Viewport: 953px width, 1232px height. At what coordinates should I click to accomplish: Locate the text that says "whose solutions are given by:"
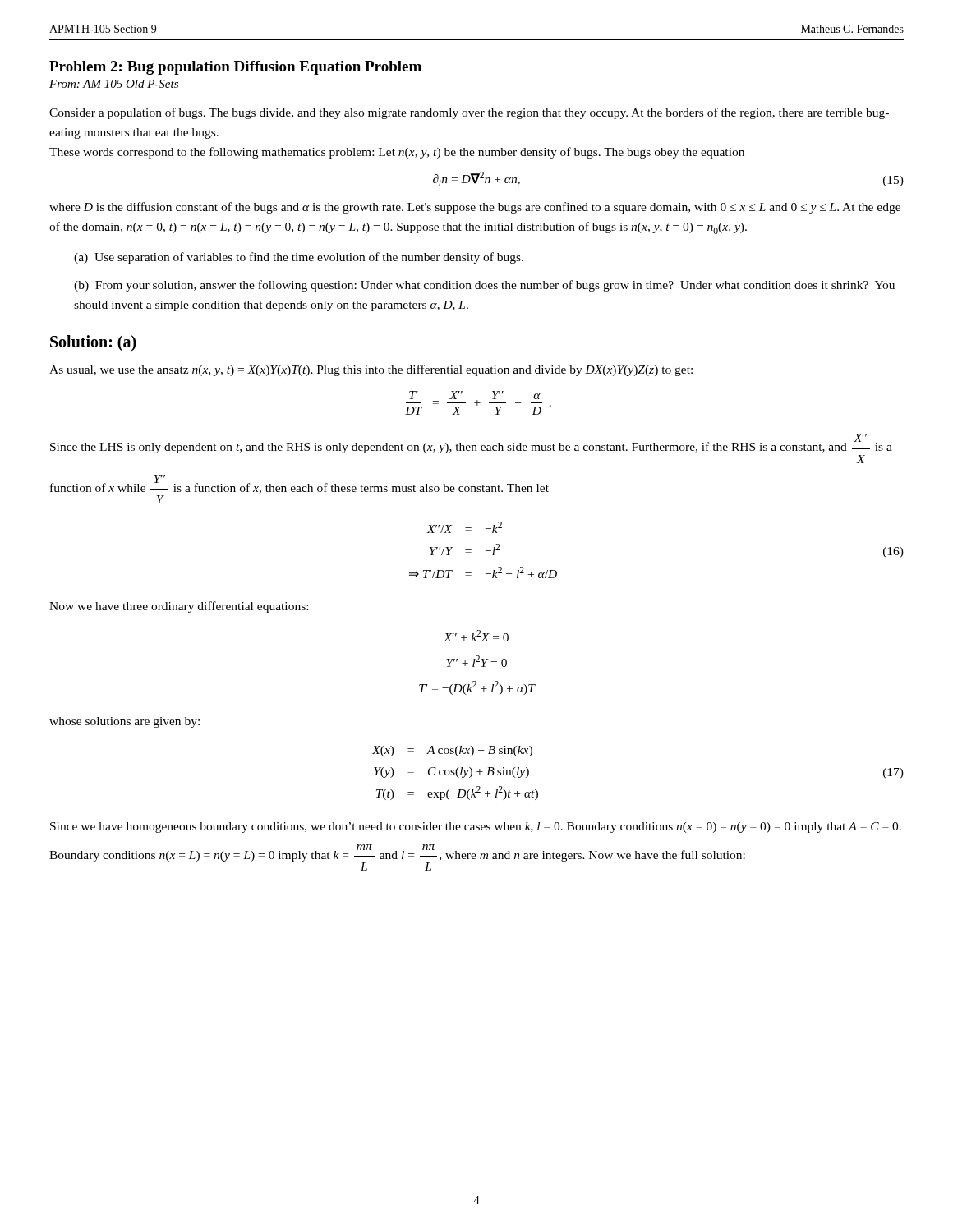[x=125, y=720]
